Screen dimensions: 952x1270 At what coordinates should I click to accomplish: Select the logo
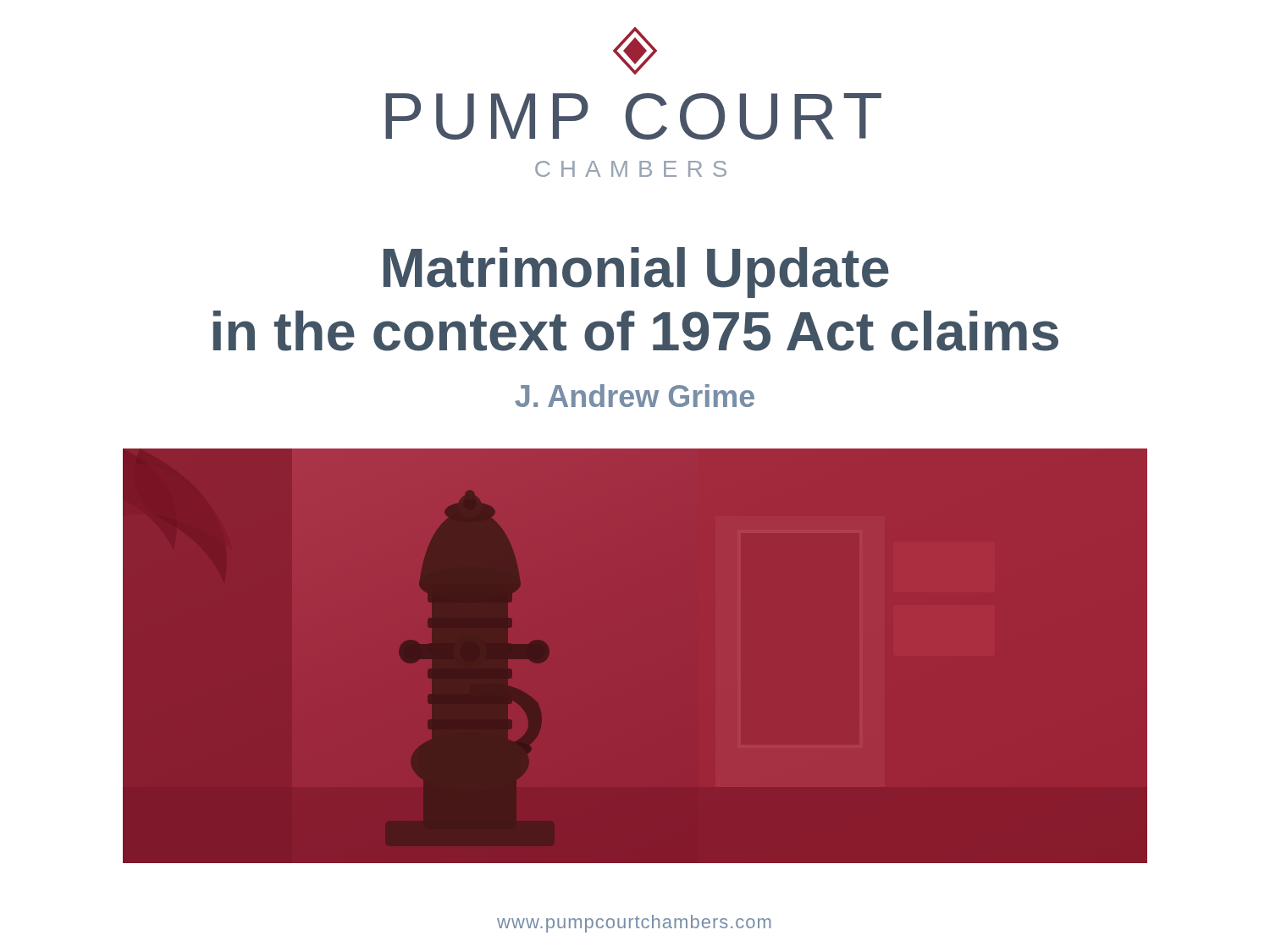point(635,104)
